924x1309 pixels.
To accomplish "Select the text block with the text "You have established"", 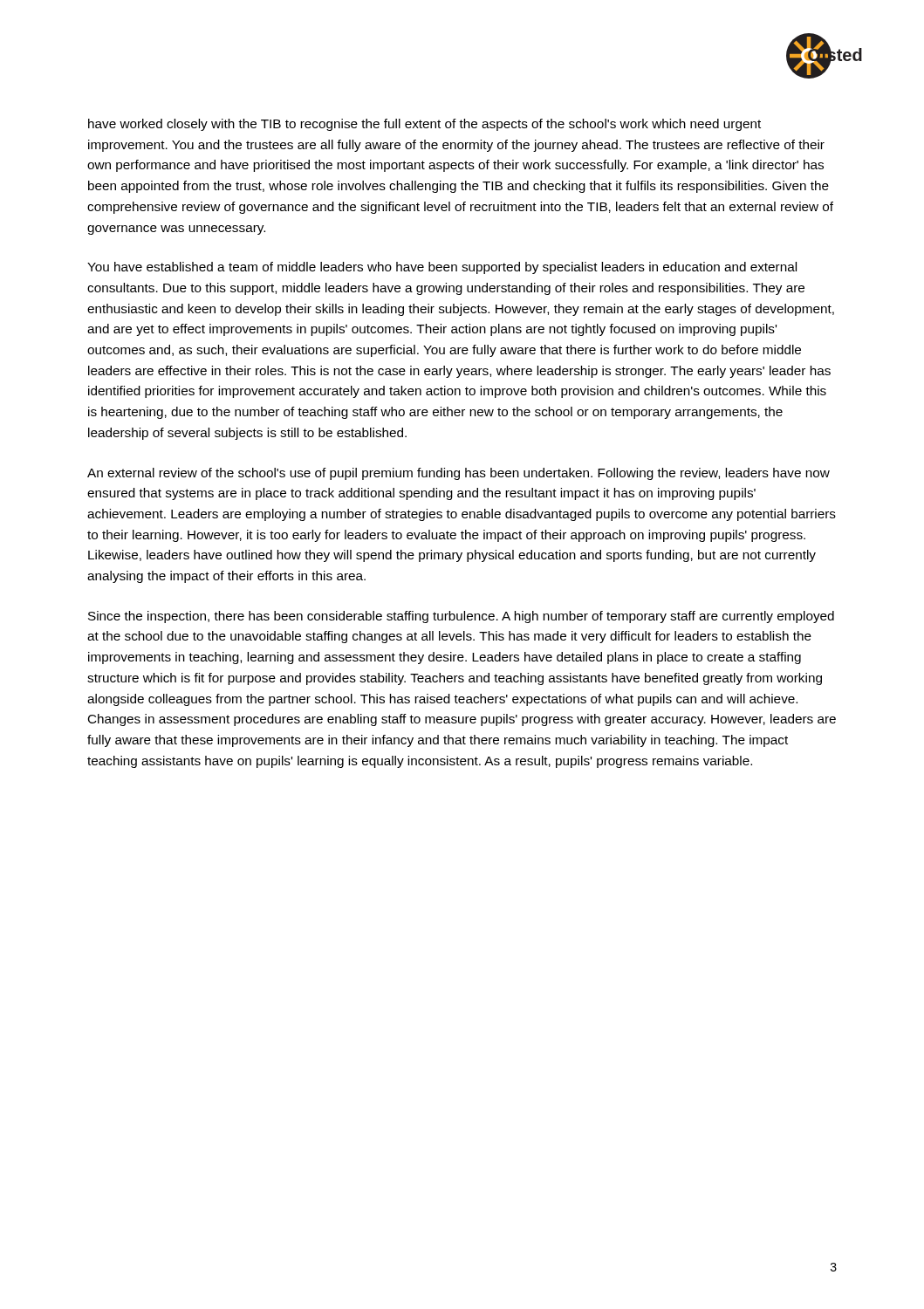I will coord(462,350).
